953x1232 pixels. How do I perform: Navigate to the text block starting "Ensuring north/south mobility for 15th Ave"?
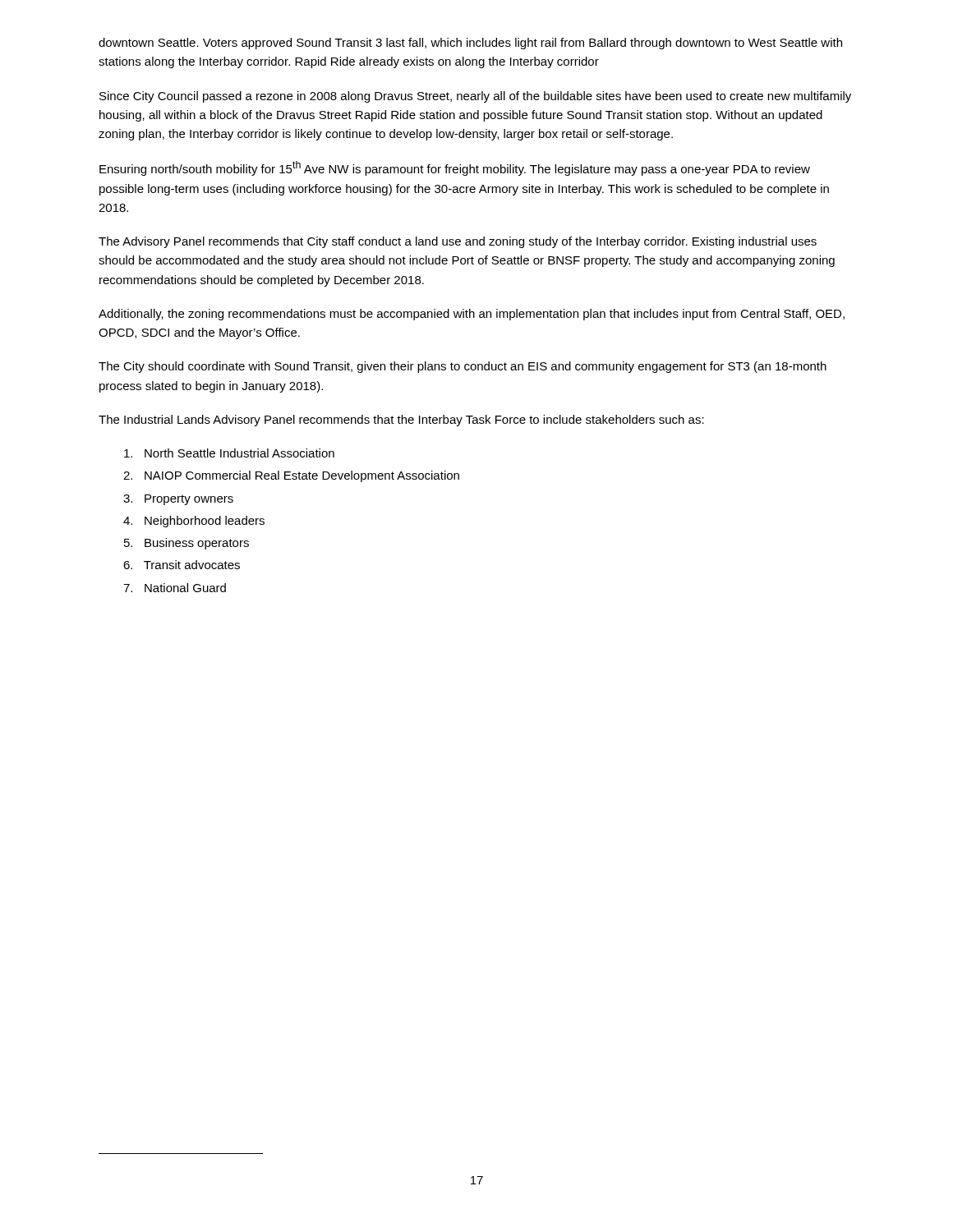click(464, 187)
